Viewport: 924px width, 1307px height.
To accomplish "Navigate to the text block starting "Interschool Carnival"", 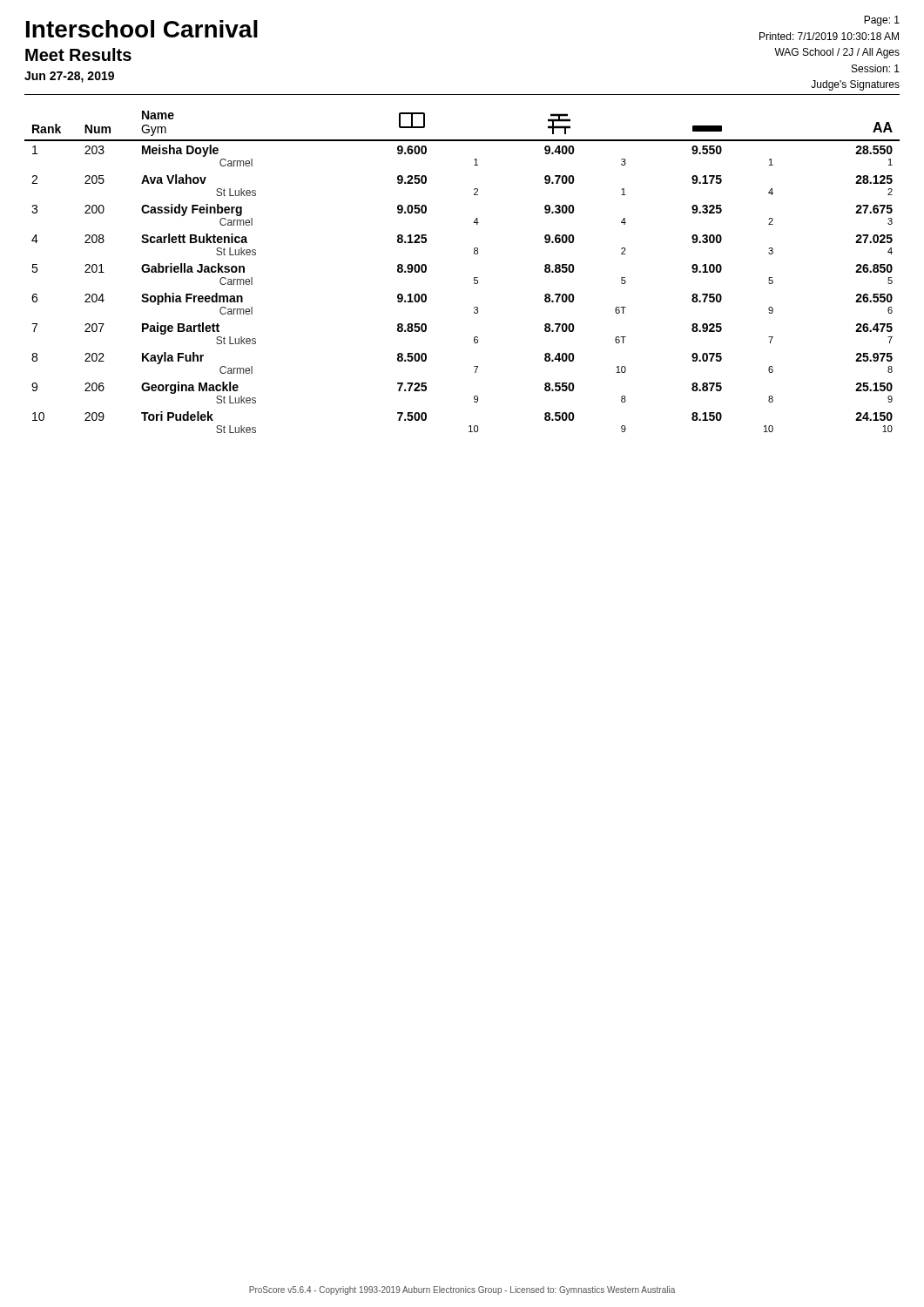I will [x=142, y=29].
